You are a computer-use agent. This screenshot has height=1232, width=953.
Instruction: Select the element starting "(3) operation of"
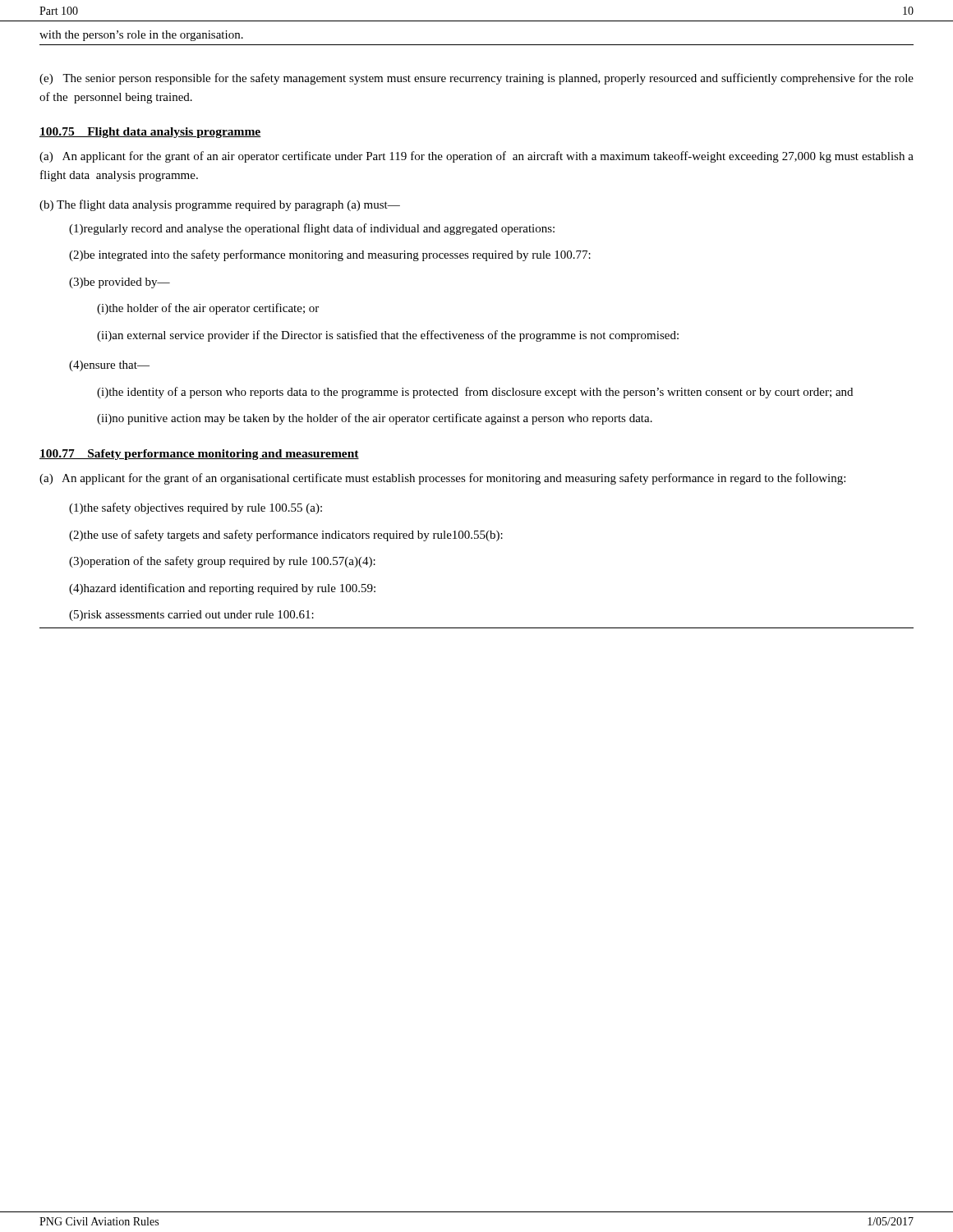point(222,562)
